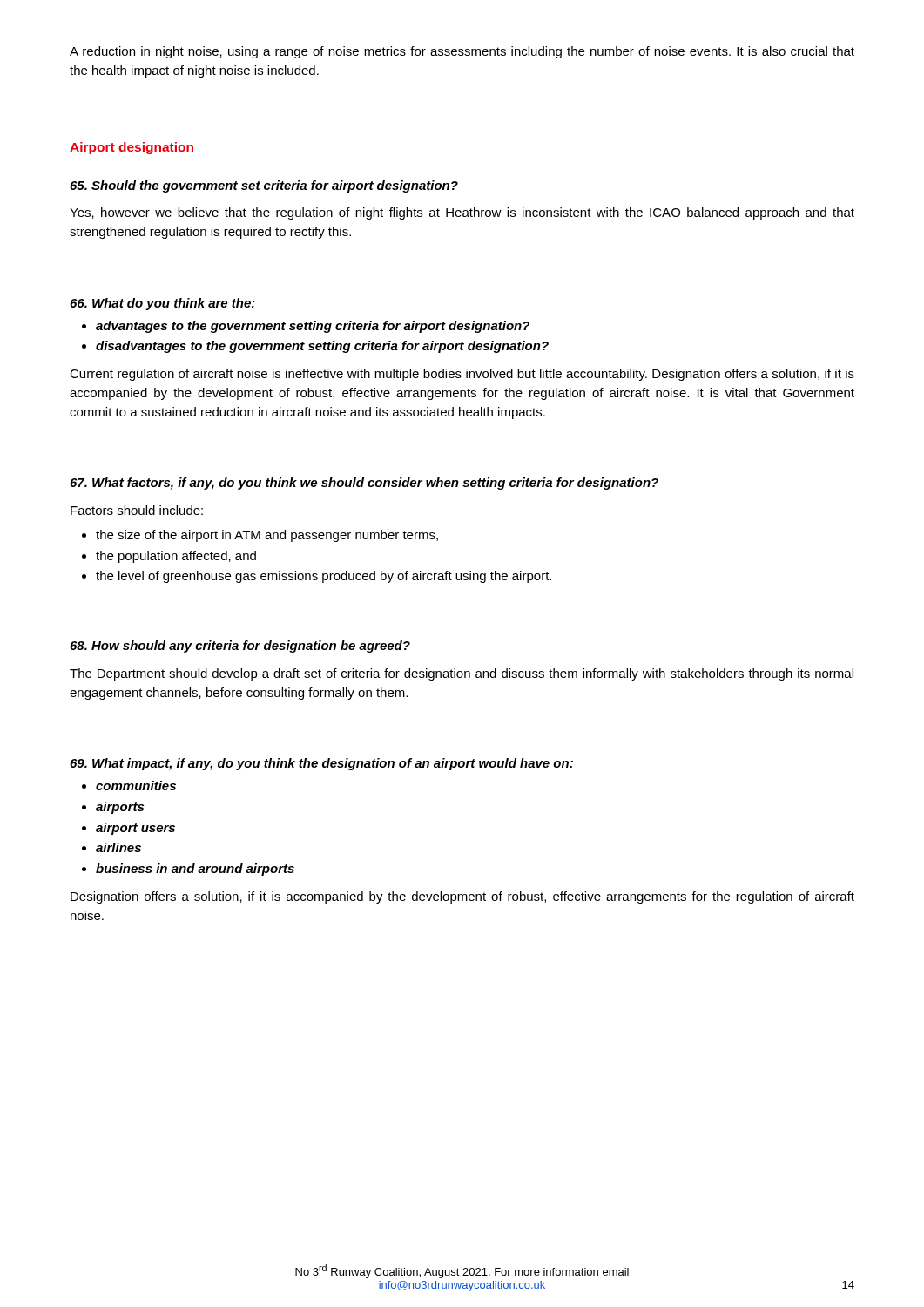Navigate to the text block starting "Factors should include:"
Image resolution: width=924 pixels, height=1307 pixels.
click(137, 510)
